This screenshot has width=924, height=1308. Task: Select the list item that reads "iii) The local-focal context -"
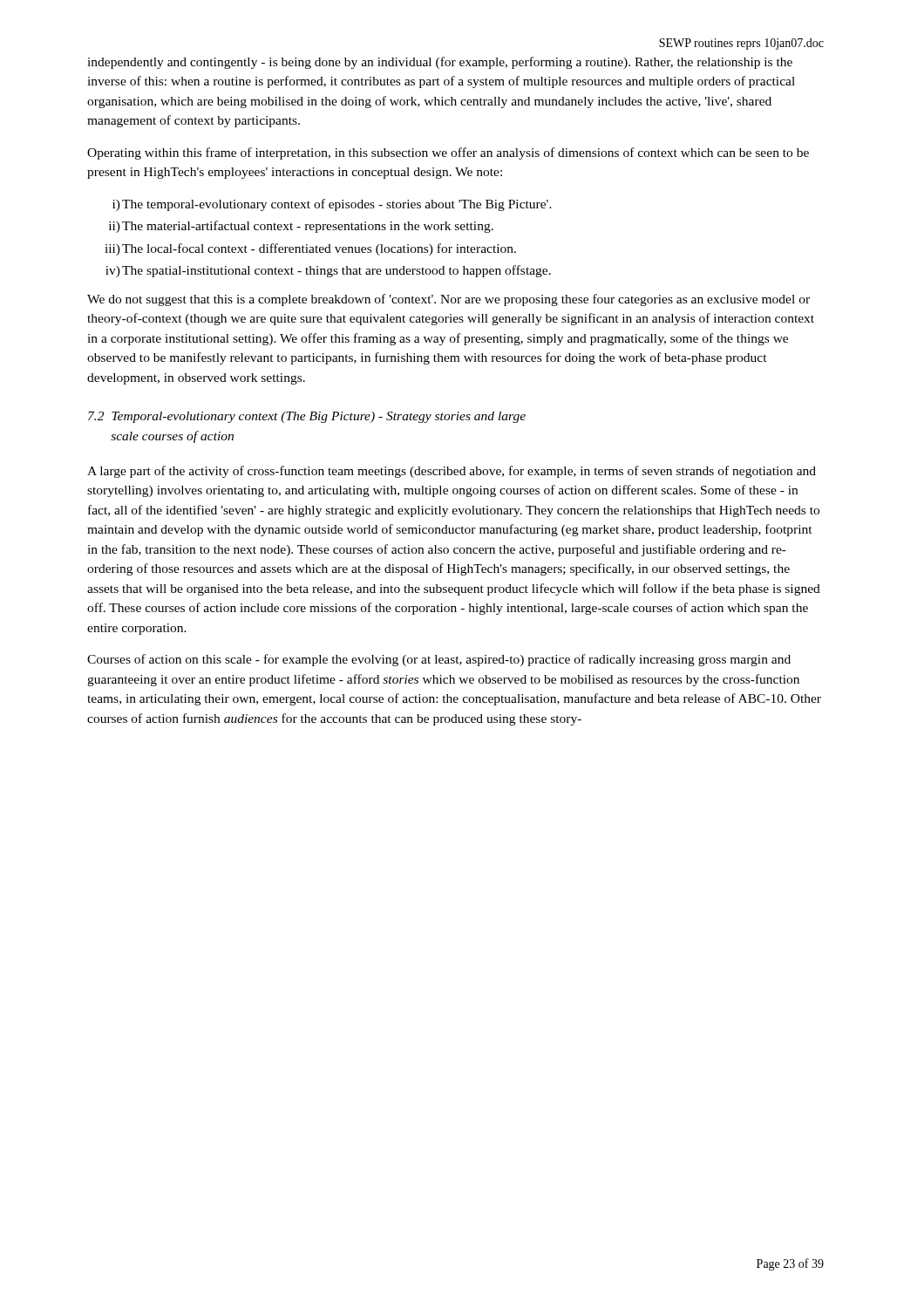point(306,249)
